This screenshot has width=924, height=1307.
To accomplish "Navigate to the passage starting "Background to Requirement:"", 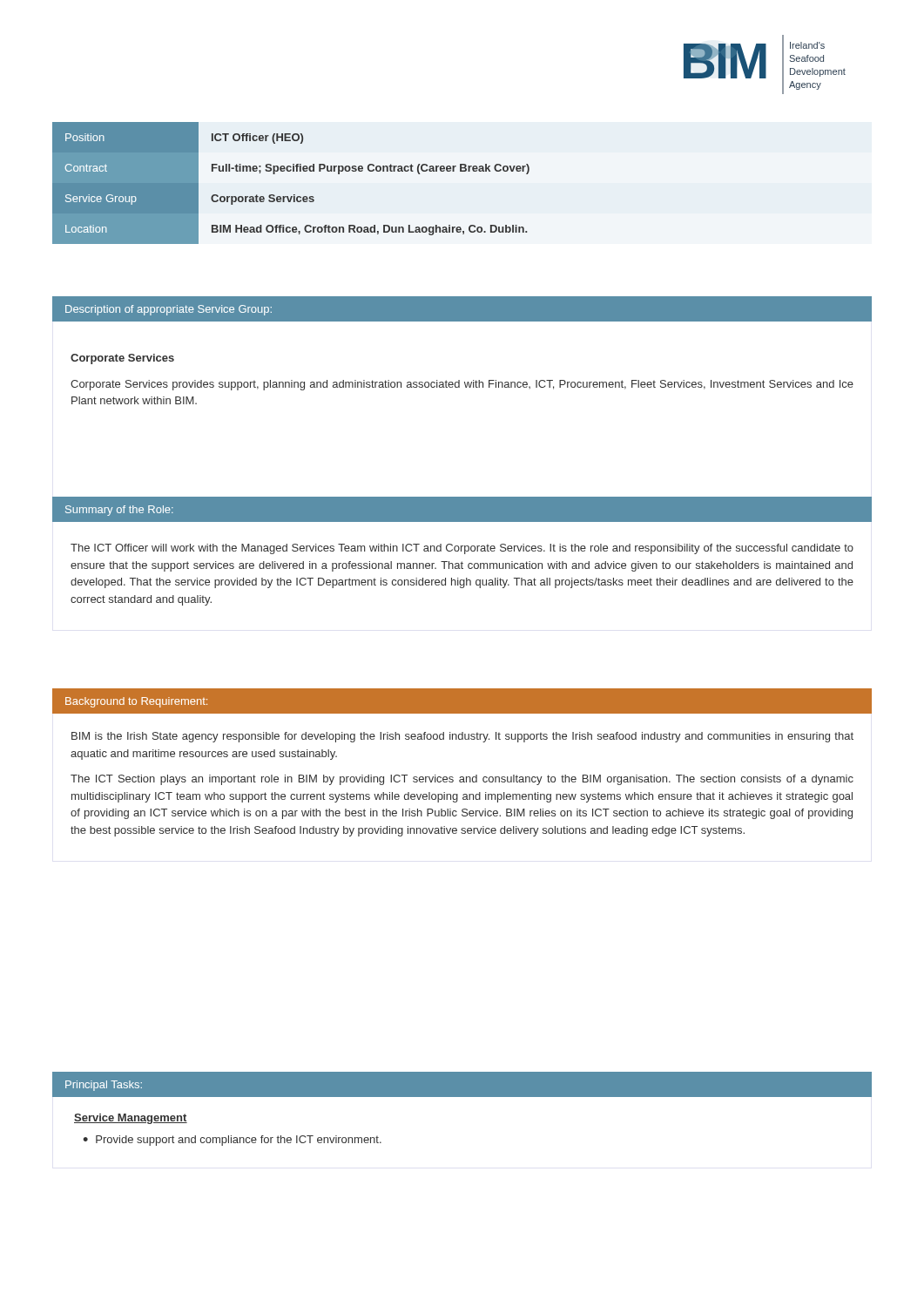I will coord(136,701).
